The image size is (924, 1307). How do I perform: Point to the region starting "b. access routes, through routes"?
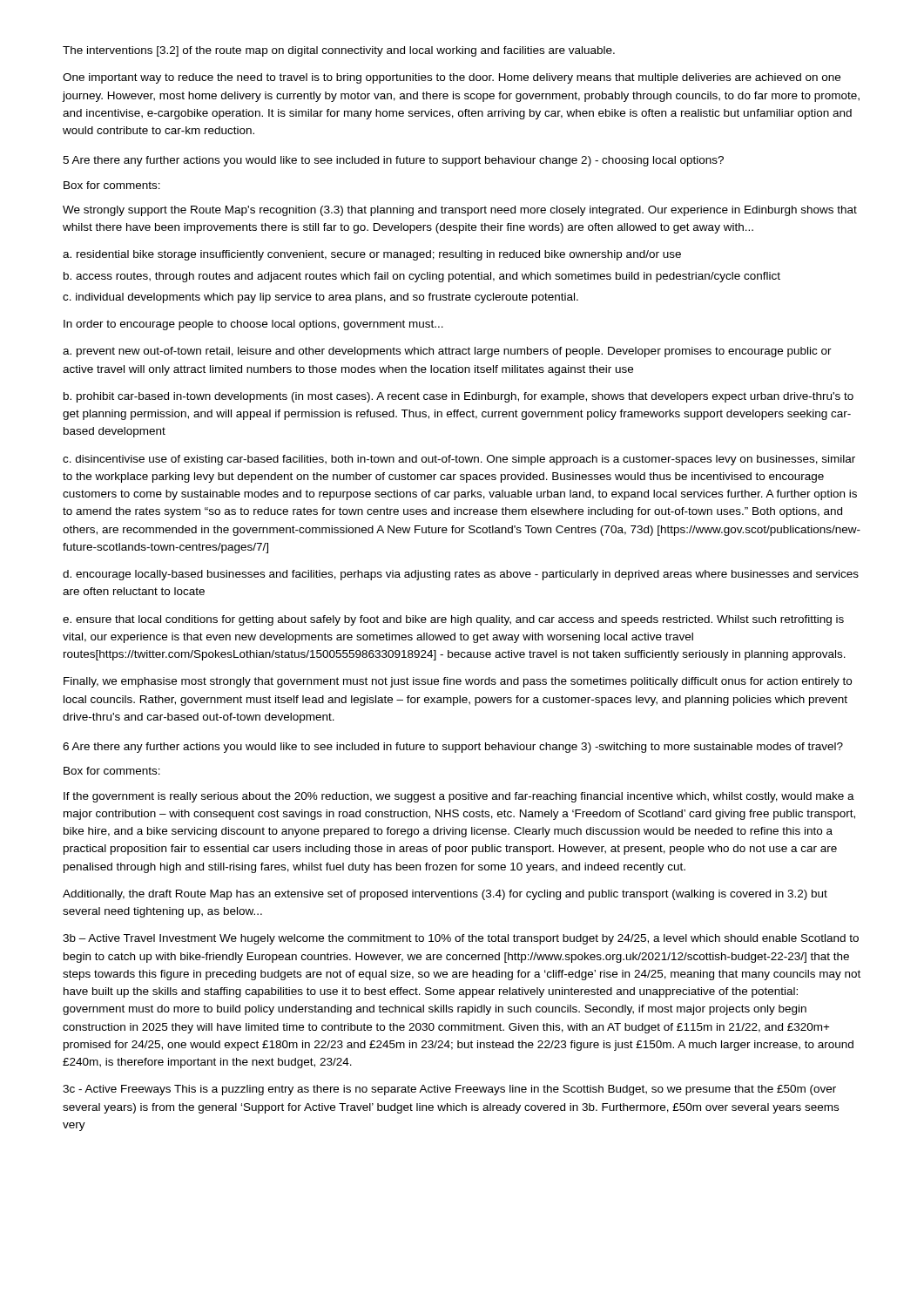click(x=421, y=275)
